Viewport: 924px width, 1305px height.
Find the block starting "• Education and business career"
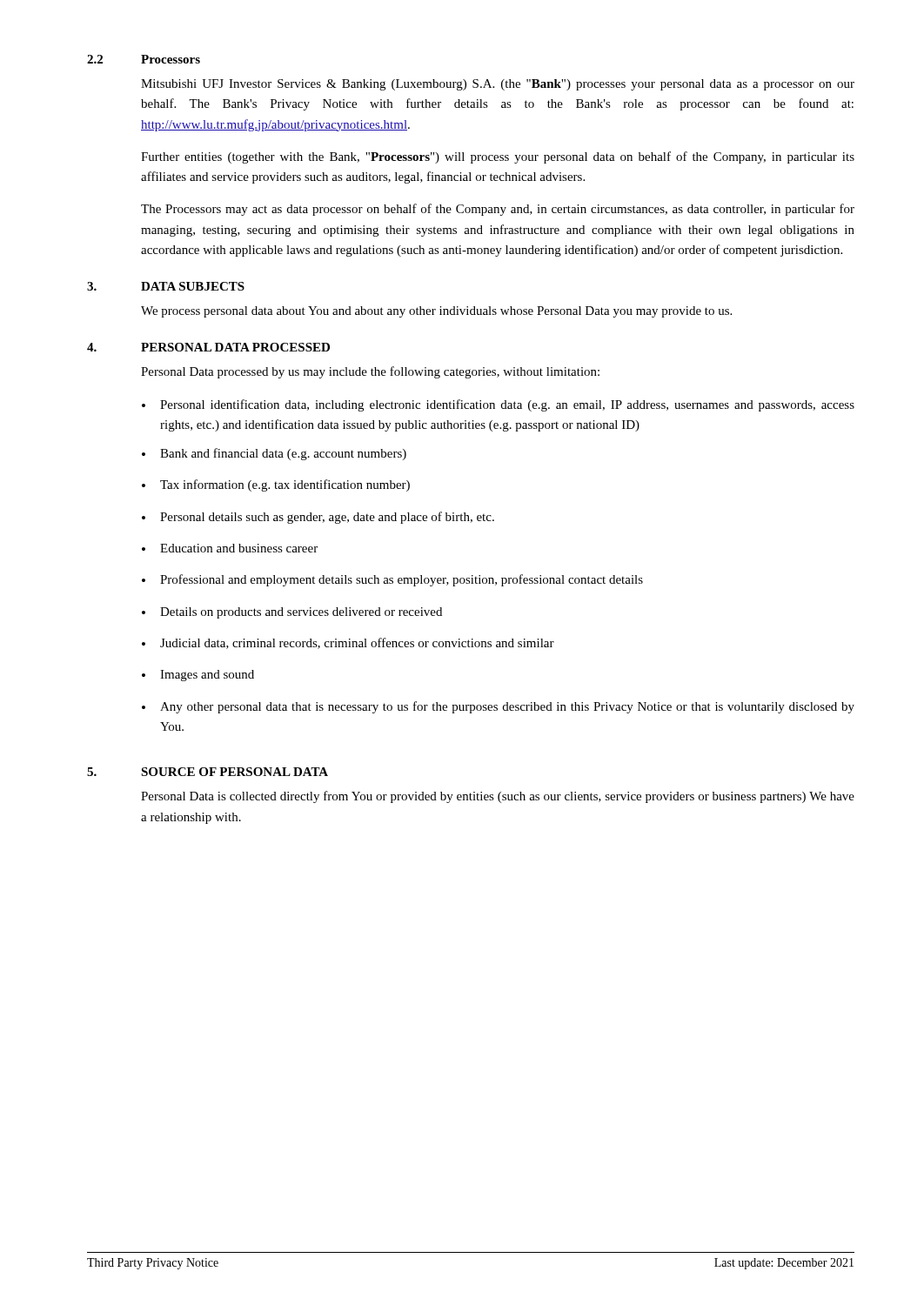point(230,548)
